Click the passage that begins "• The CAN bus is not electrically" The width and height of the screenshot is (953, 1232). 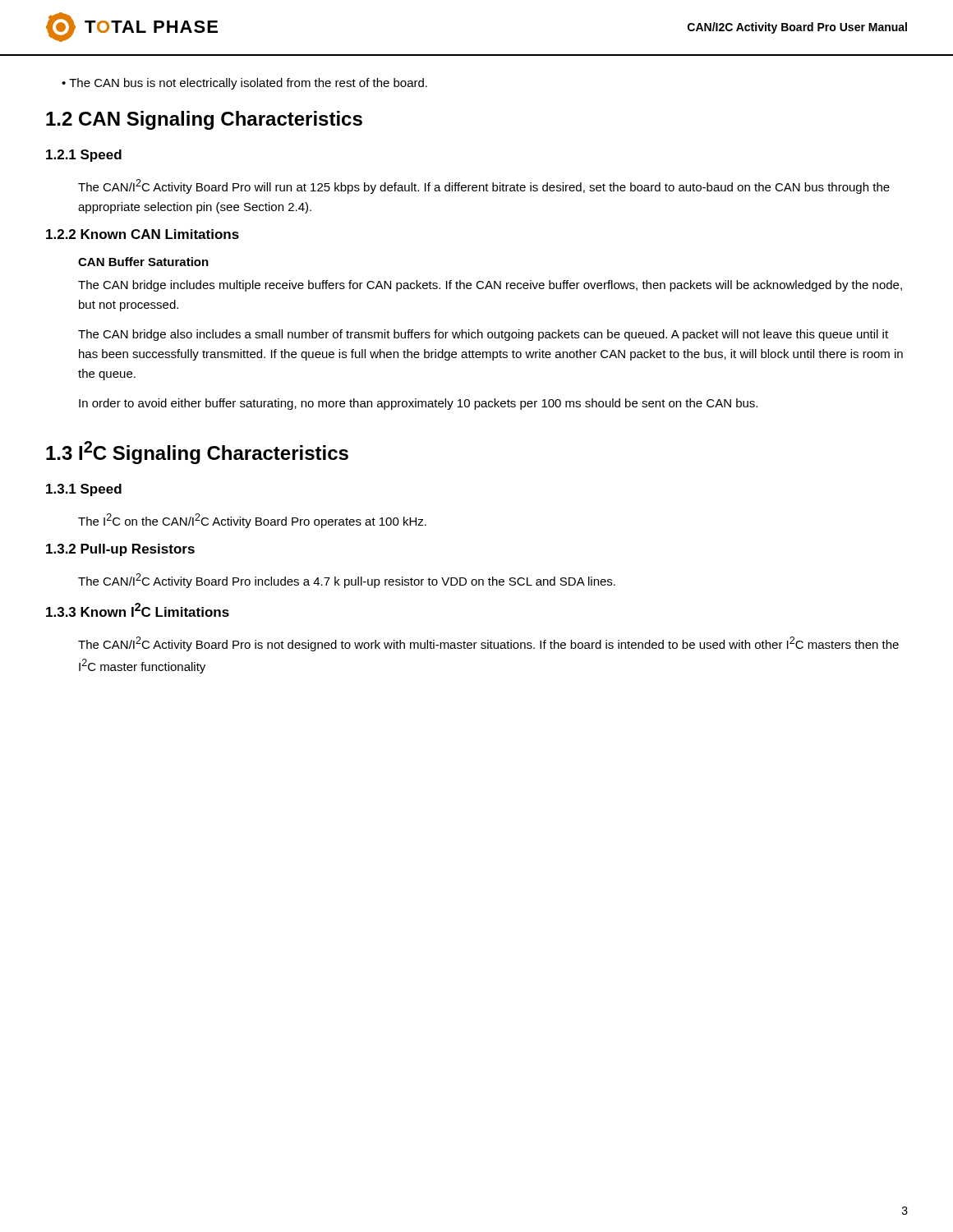click(x=245, y=83)
